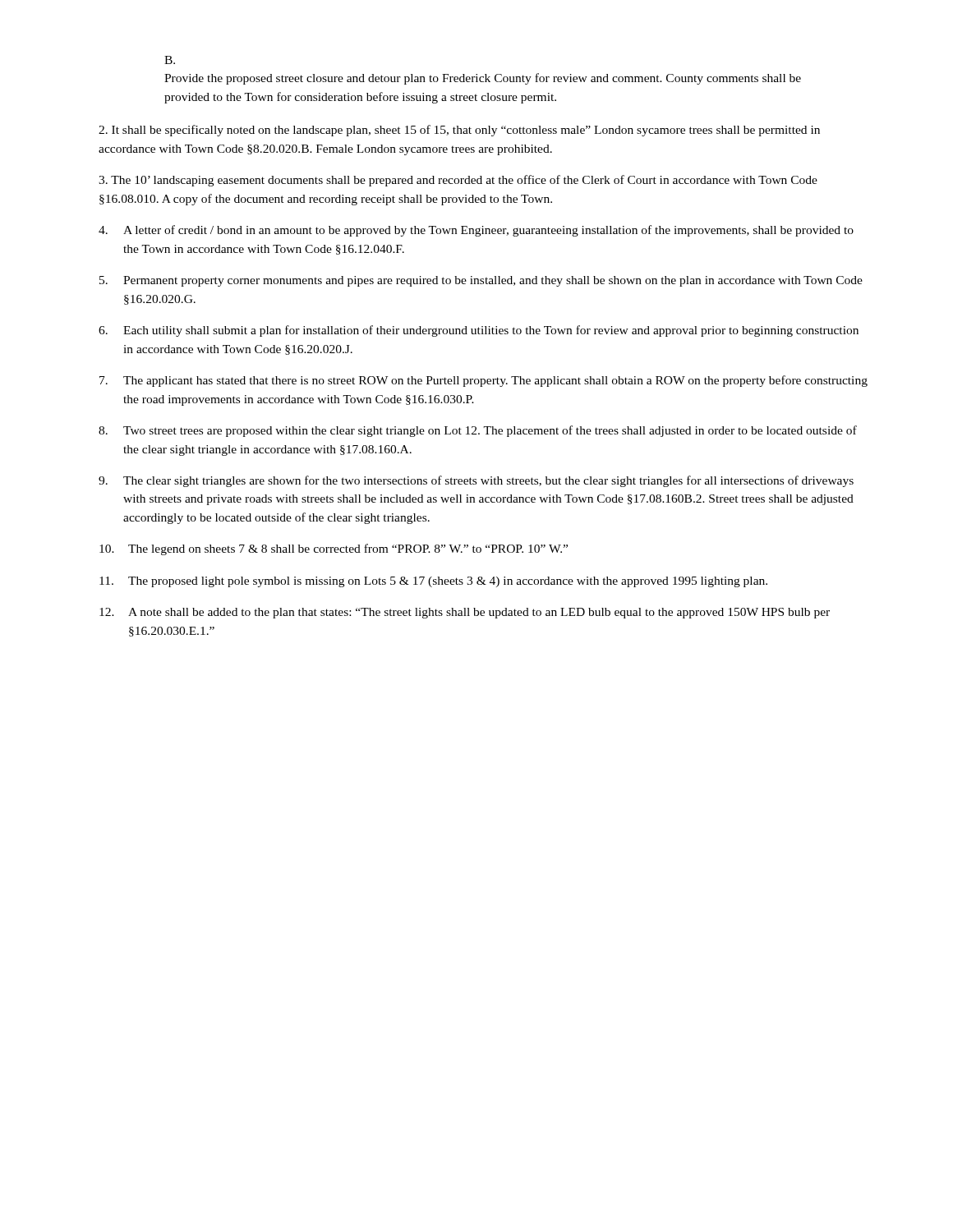Find the block on this page that starts "6. Each utility shall submit"

485,340
